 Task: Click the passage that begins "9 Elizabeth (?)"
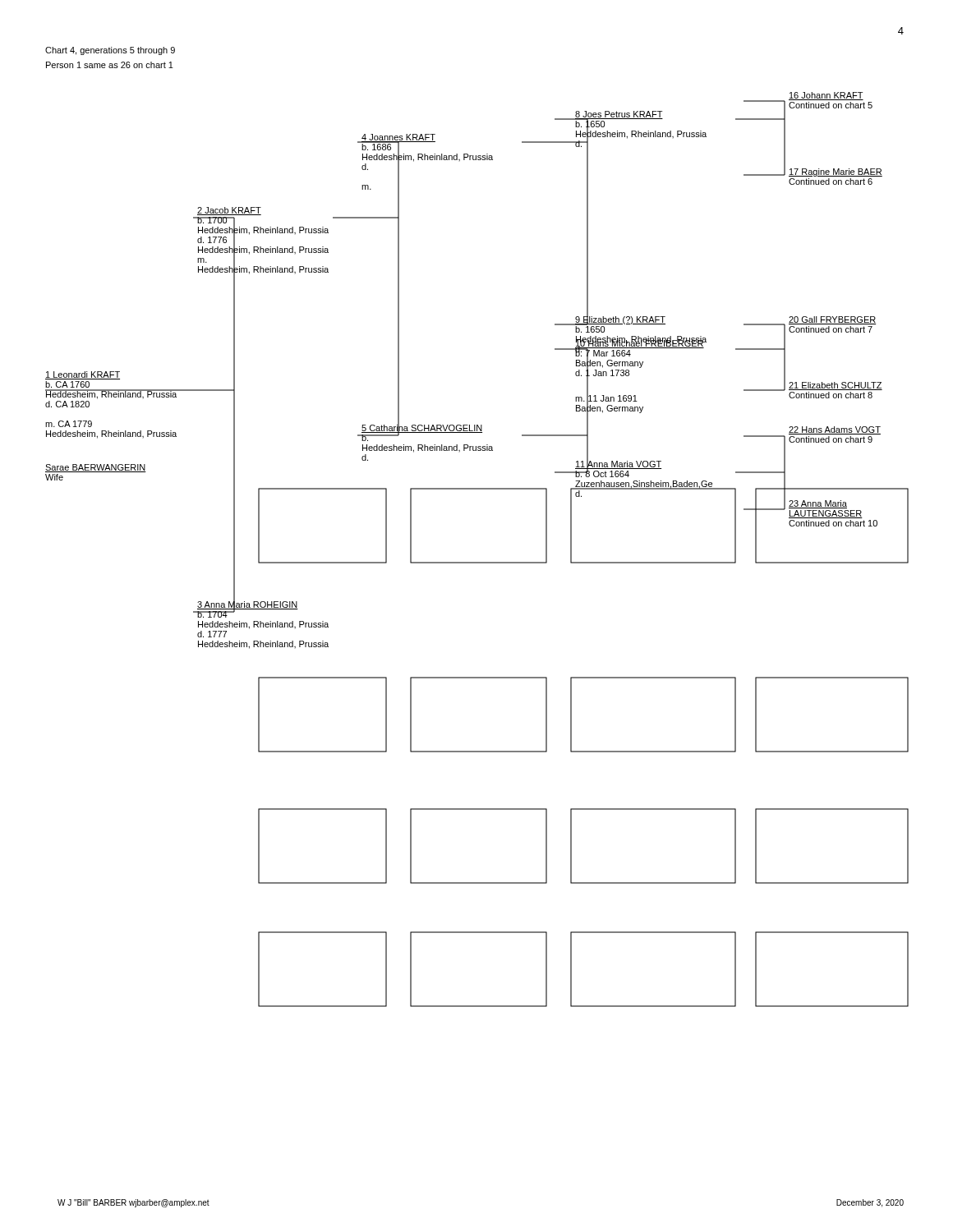[641, 334]
